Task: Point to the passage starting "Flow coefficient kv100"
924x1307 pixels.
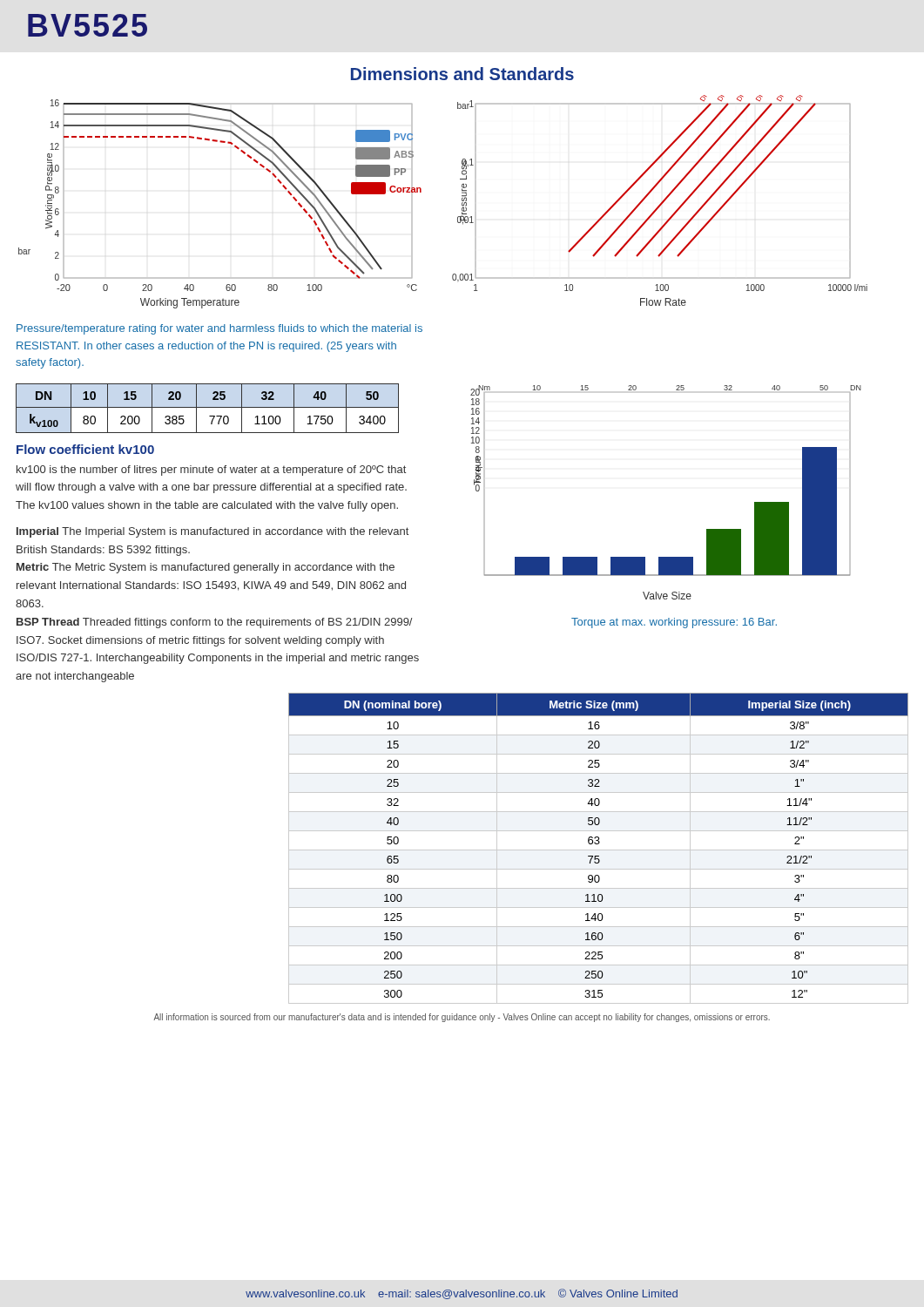Action: 85,449
